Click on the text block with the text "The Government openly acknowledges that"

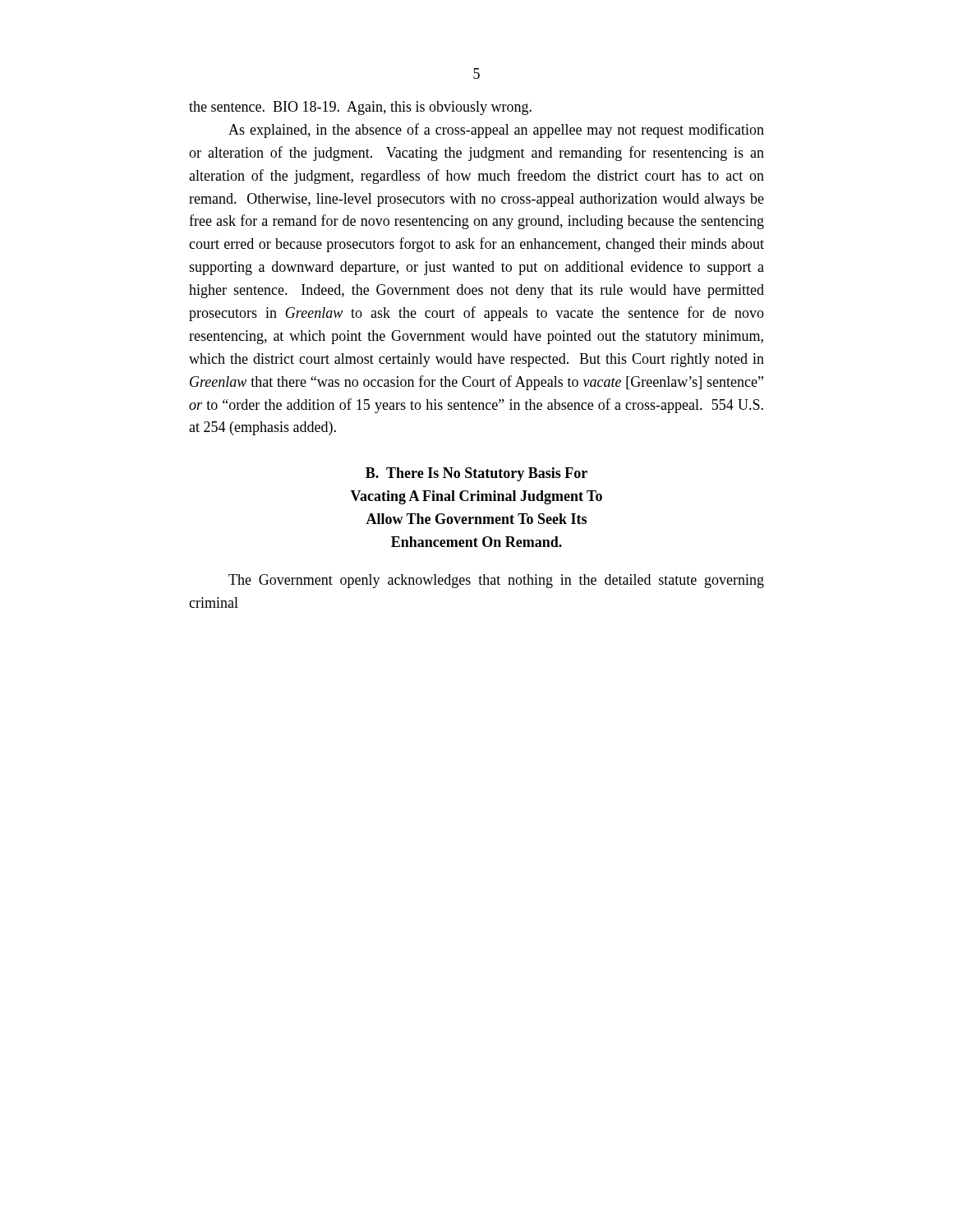pos(476,592)
